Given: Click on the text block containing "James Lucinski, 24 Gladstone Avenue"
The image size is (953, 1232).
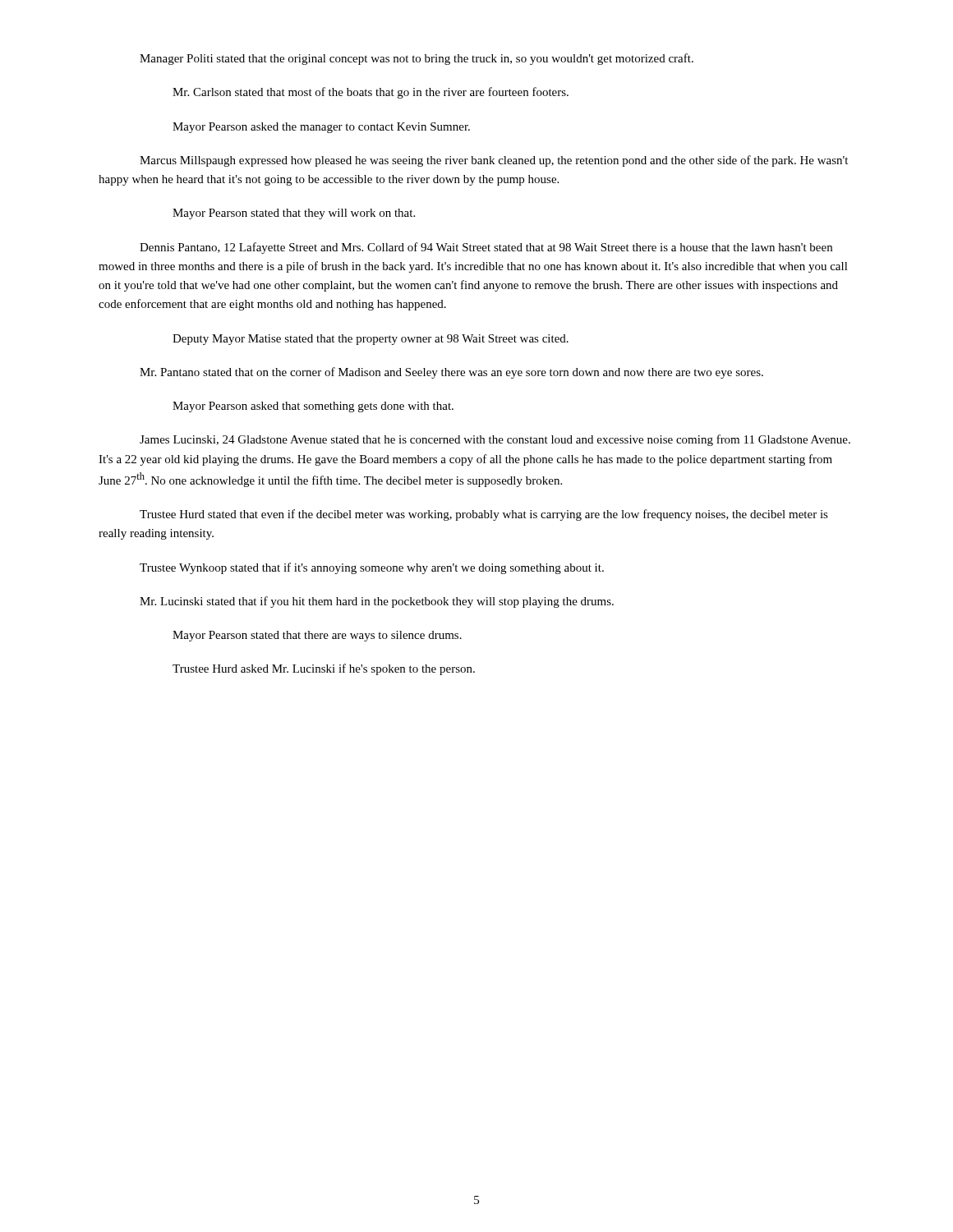Looking at the screenshot, I should pos(475,460).
